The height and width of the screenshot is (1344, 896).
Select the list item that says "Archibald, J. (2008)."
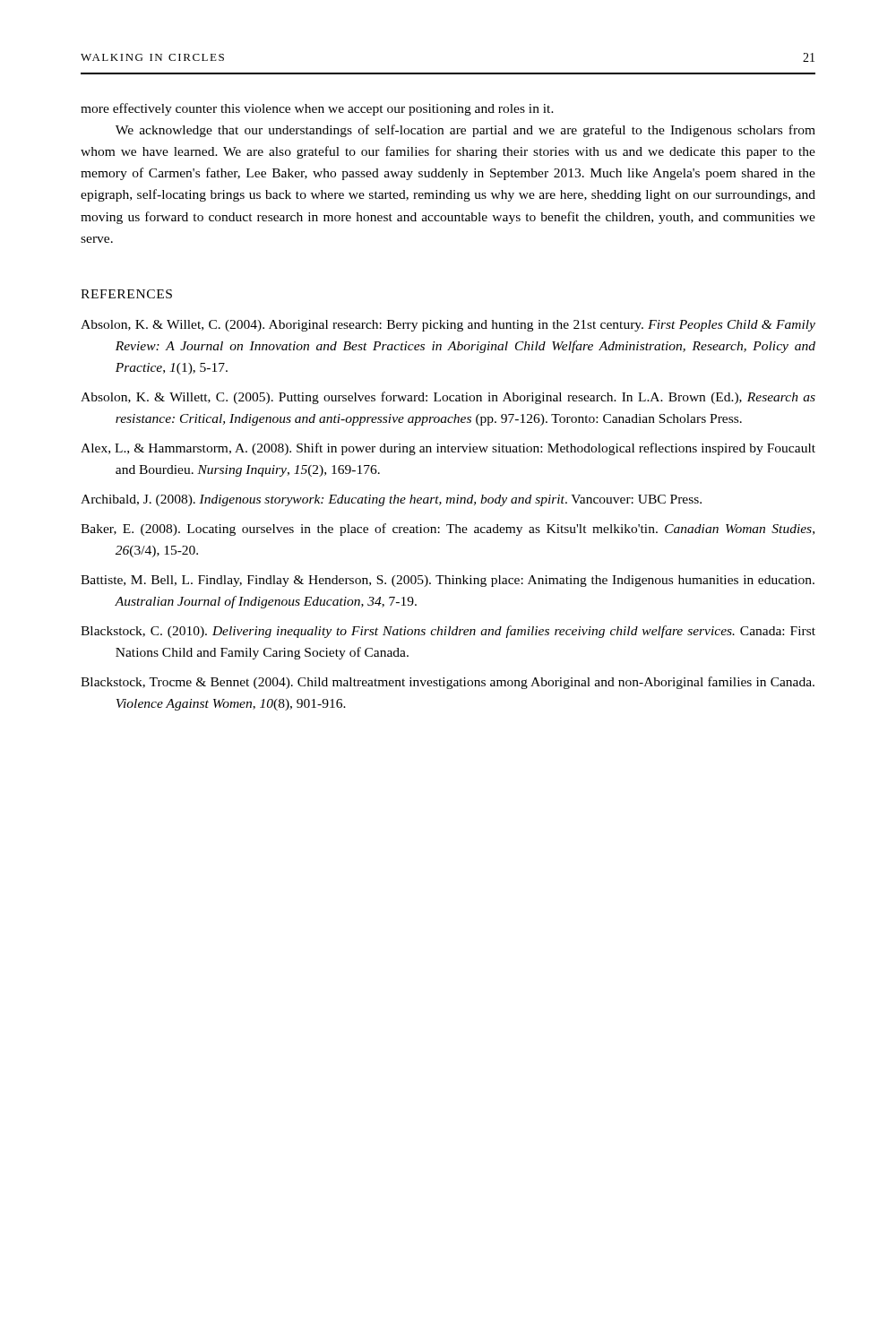392,499
